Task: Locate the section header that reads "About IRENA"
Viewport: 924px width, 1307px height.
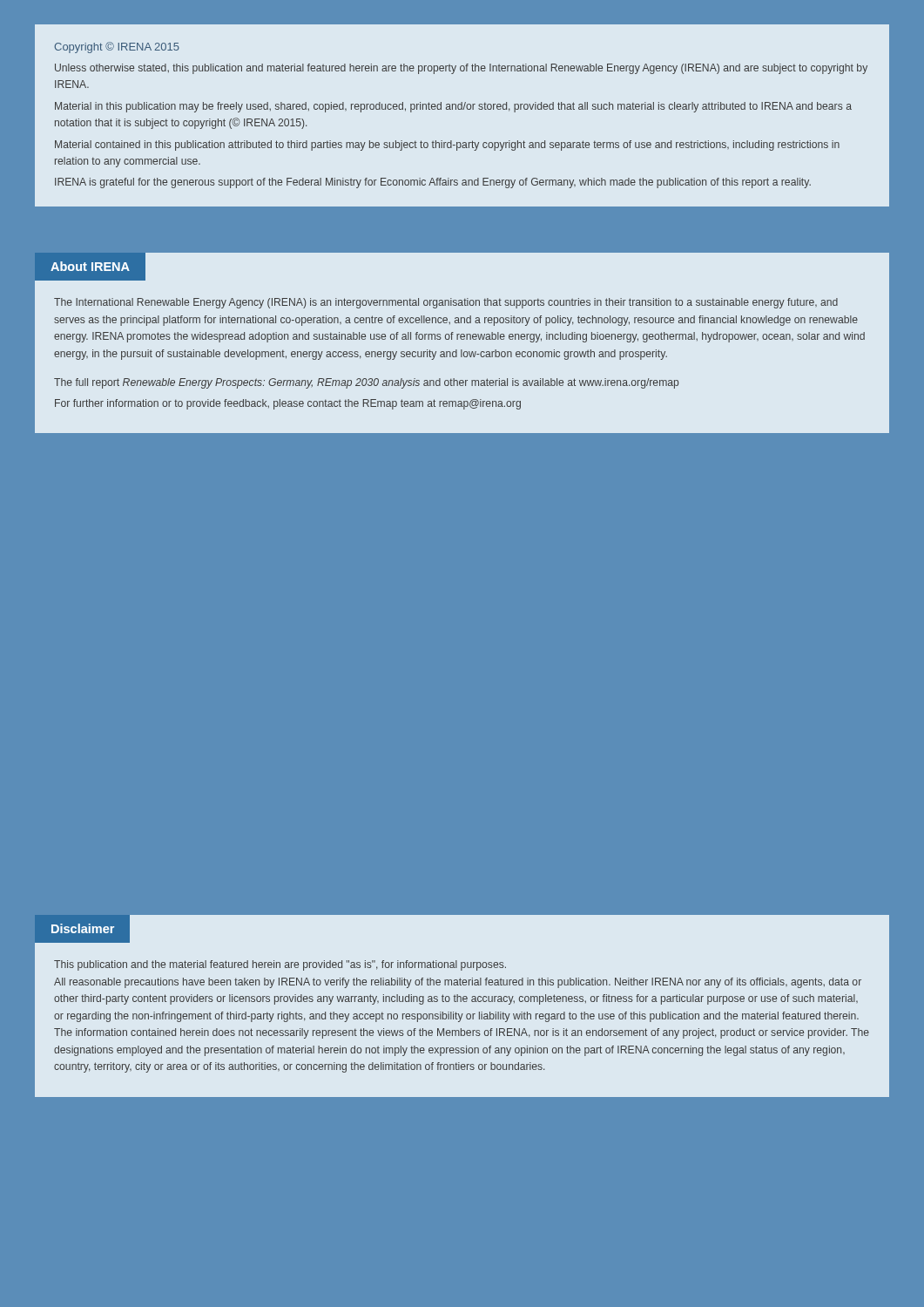Action: click(90, 267)
